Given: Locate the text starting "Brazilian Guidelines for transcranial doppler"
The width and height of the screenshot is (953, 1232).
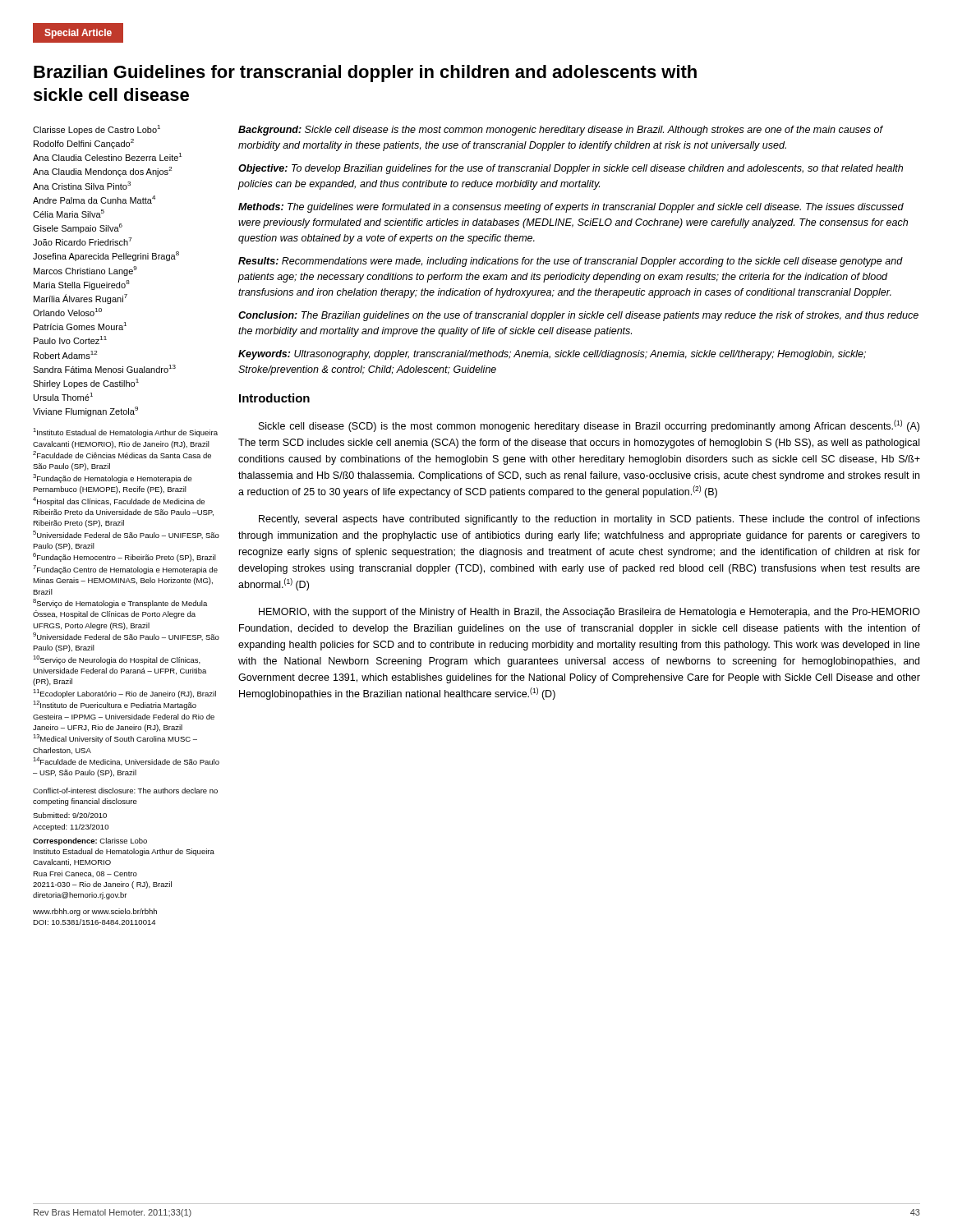Looking at the screenshot, I should pyautogui.click(x=476, y=83).
